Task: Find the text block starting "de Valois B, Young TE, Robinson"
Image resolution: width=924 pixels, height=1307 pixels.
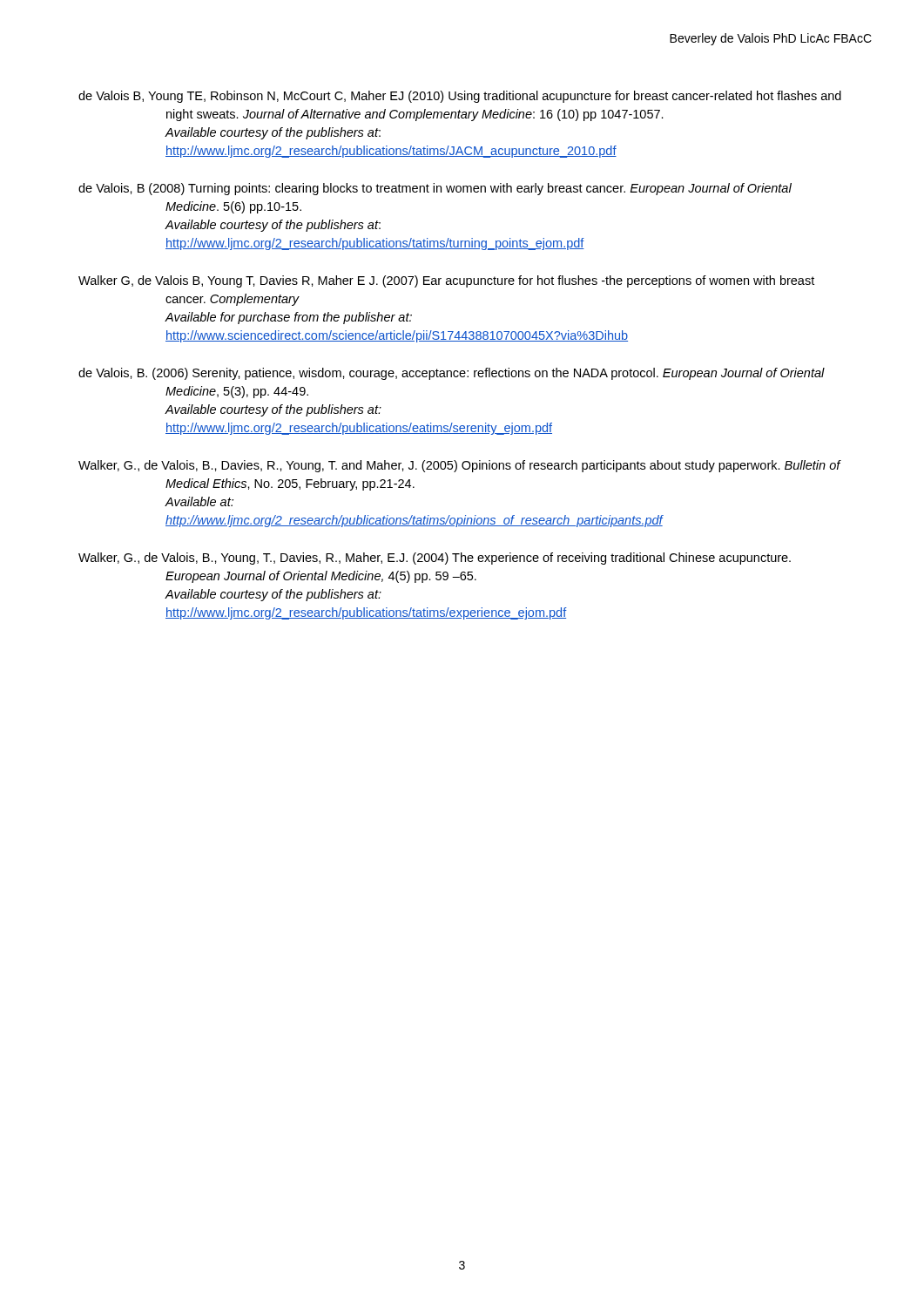Action: tap(460, 123)
